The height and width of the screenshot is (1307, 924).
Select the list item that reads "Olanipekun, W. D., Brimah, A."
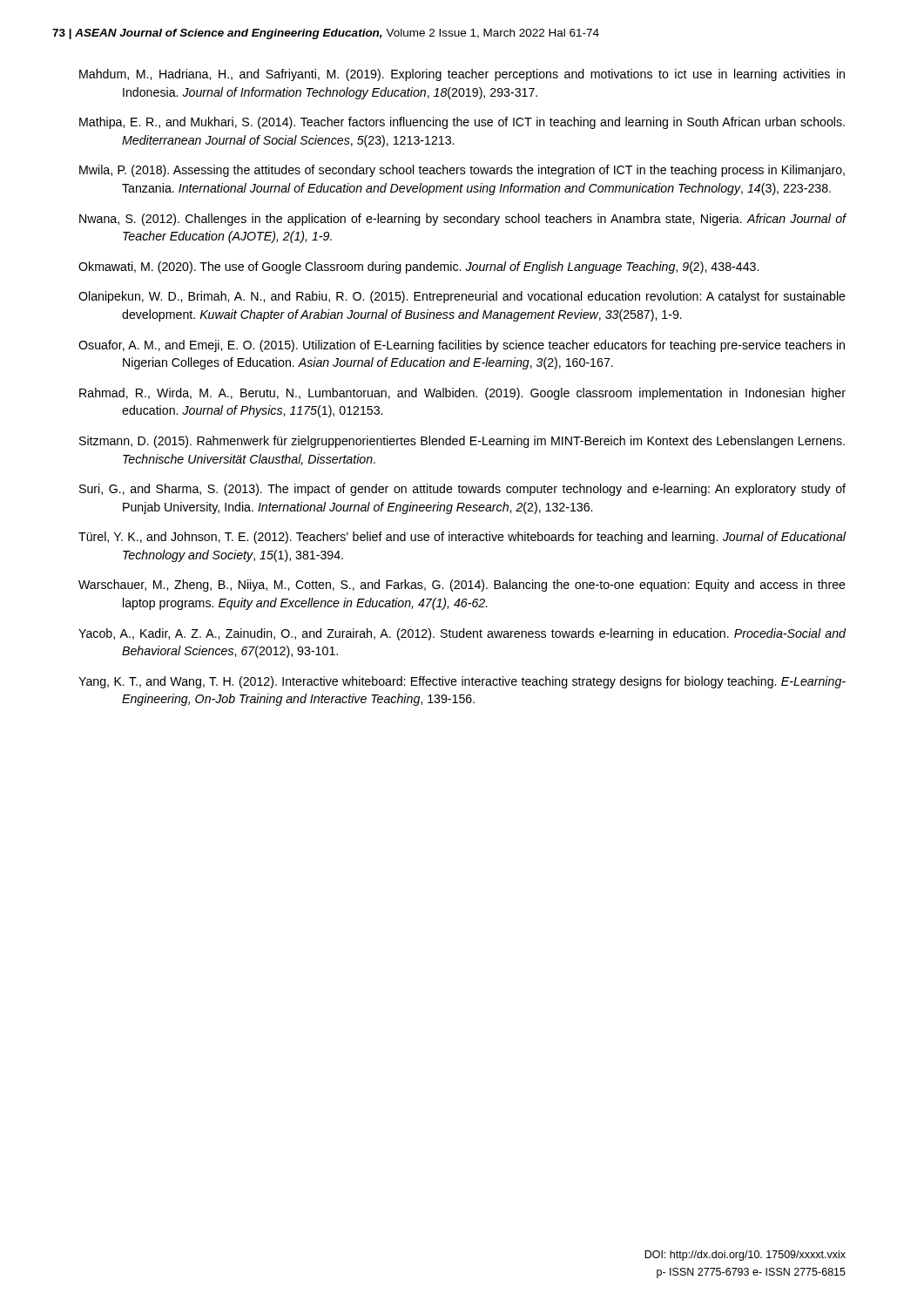click(x=462, y=306)
